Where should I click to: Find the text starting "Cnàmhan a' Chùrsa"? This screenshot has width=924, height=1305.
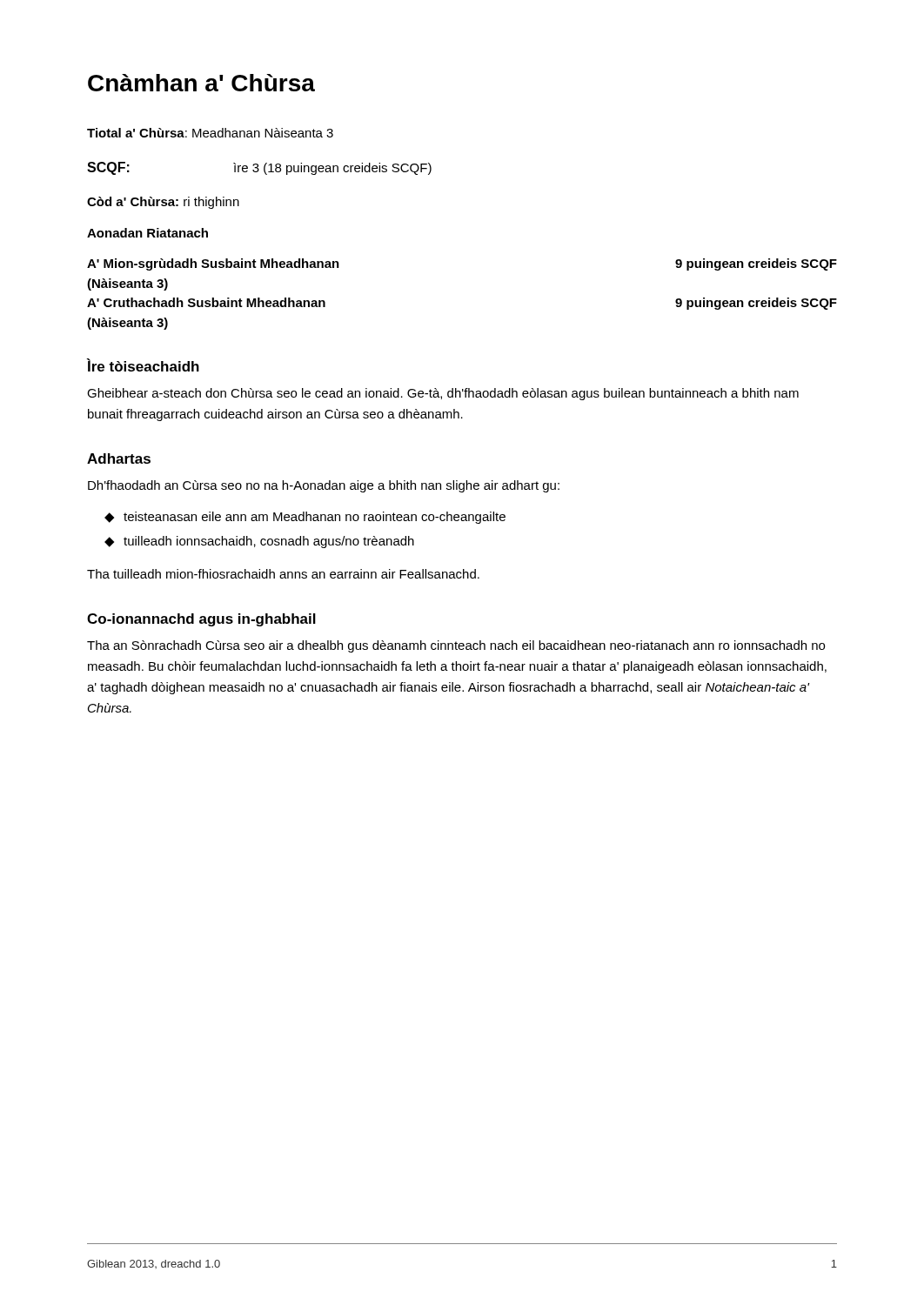[x=201, y=83]
